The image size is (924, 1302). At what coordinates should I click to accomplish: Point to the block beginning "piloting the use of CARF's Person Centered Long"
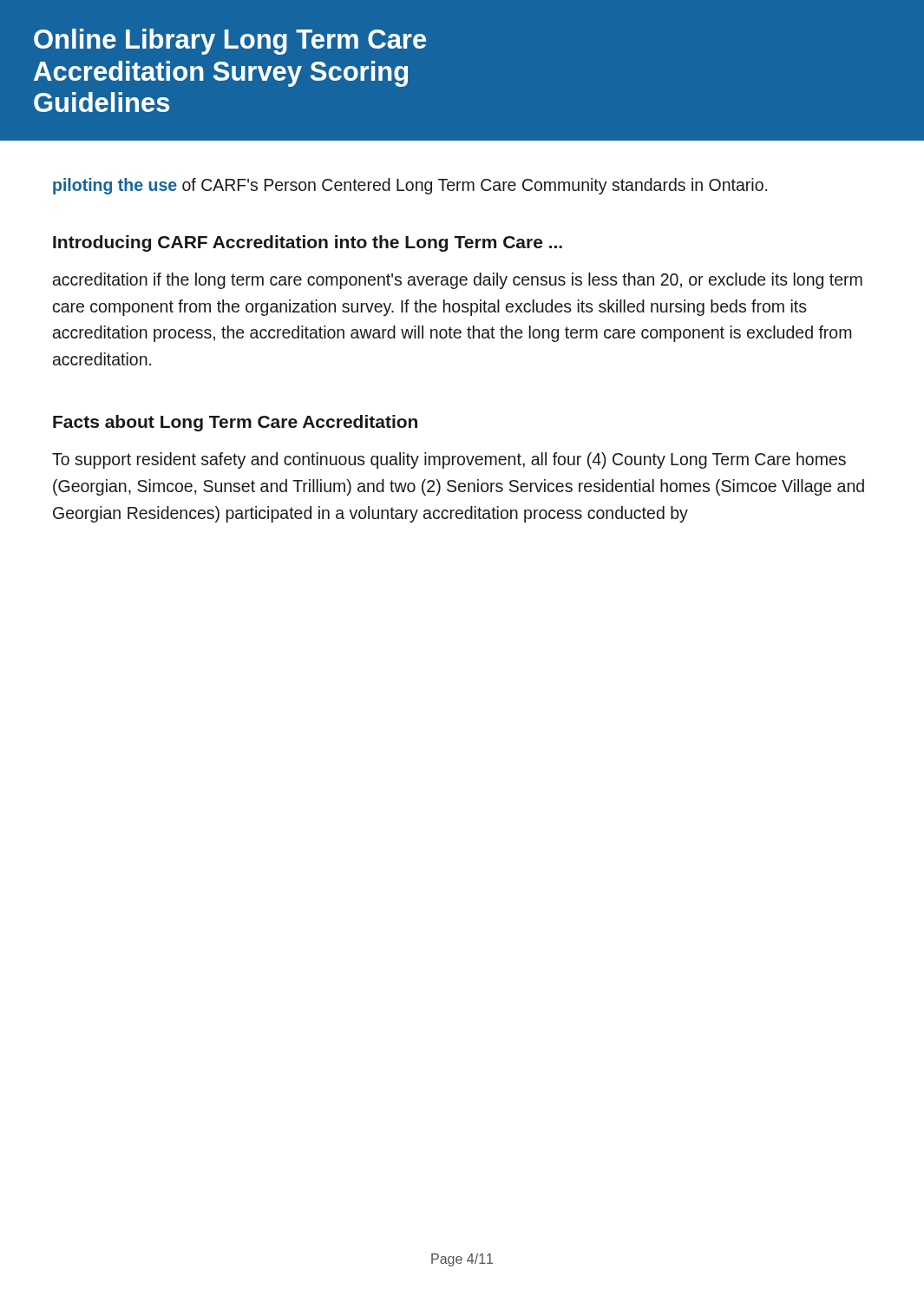coord(410,185)
